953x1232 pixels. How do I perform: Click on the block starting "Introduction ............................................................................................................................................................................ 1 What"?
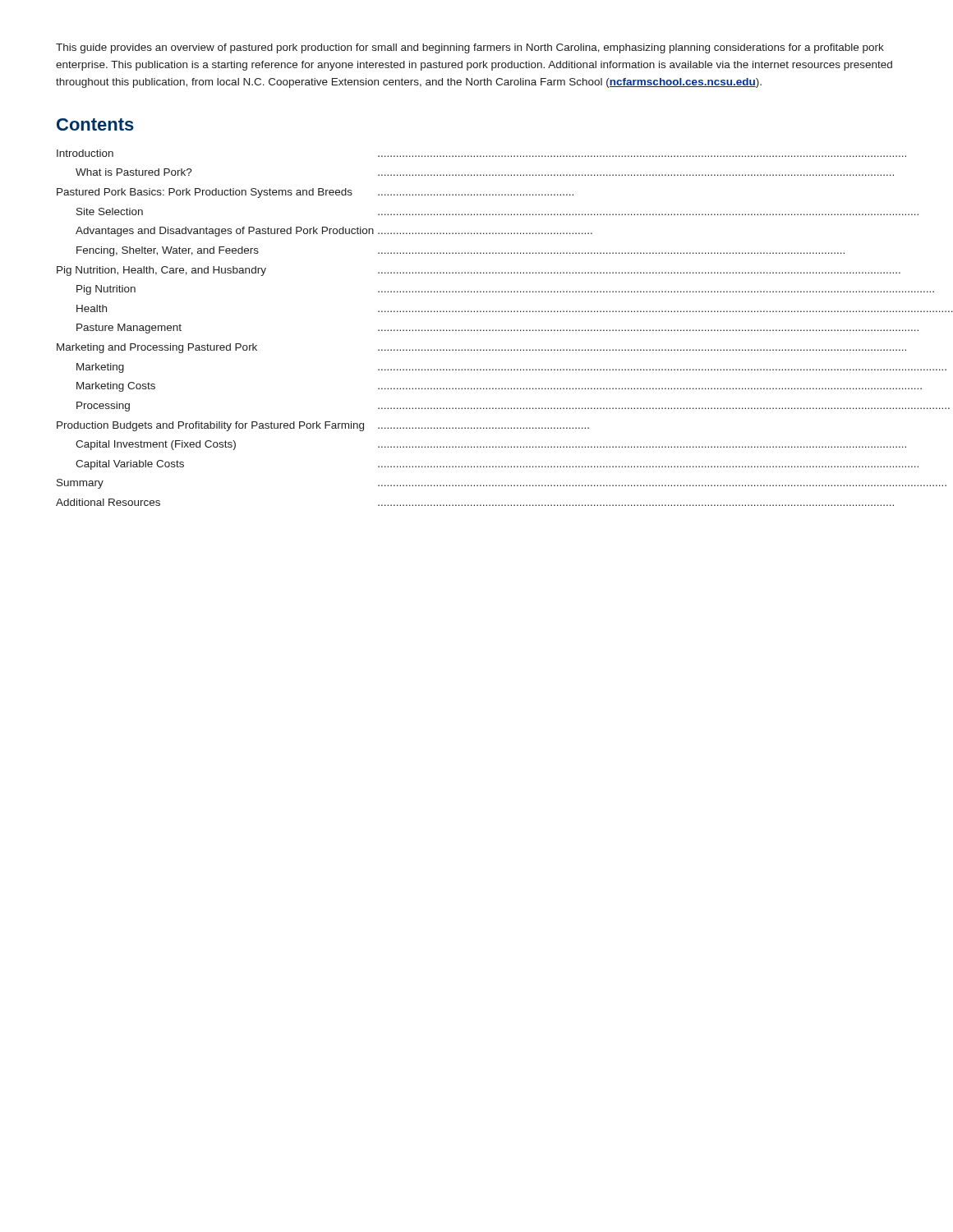[x=476, y=328]
